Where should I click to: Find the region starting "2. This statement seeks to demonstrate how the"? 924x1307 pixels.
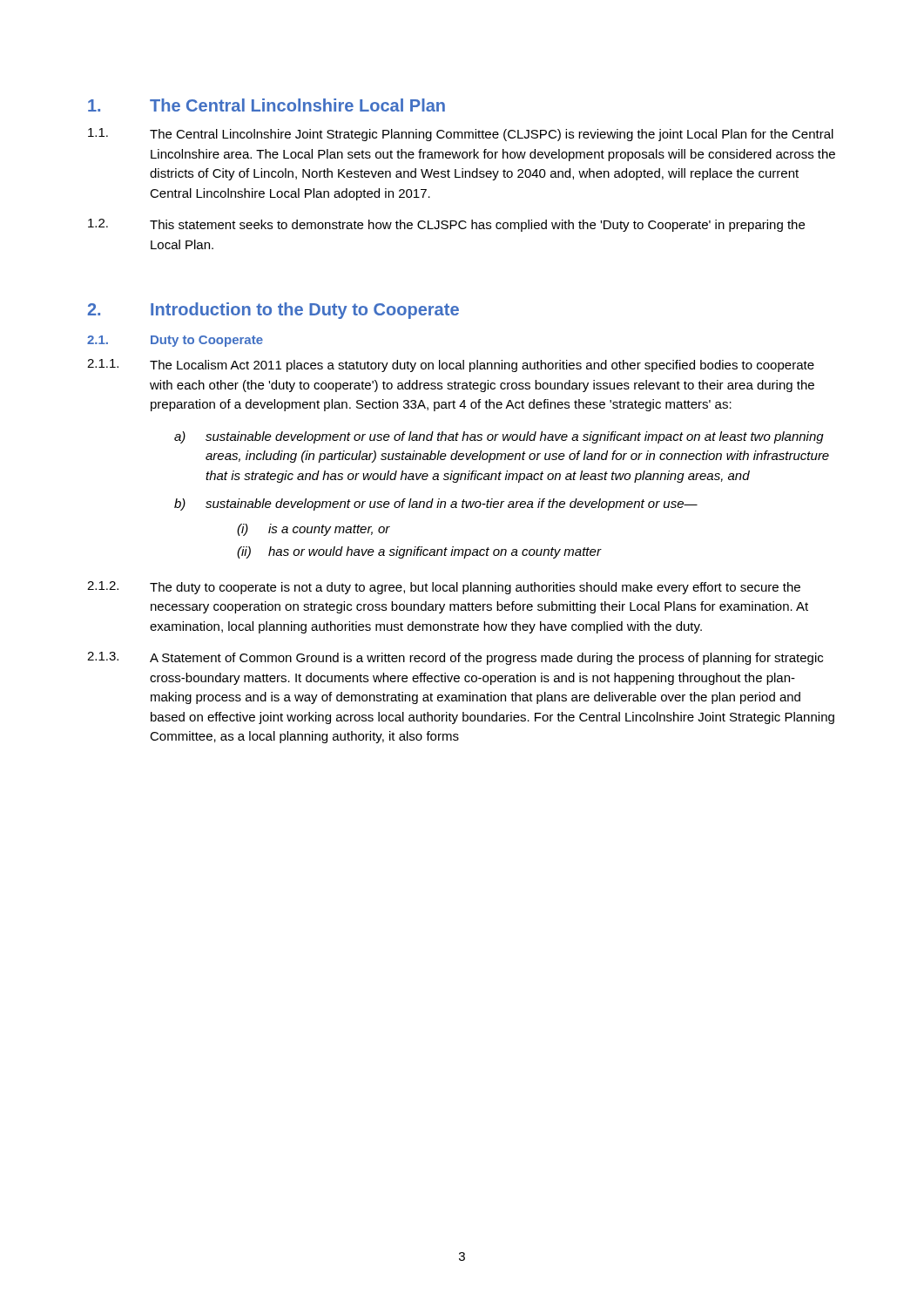click(462, 235)
